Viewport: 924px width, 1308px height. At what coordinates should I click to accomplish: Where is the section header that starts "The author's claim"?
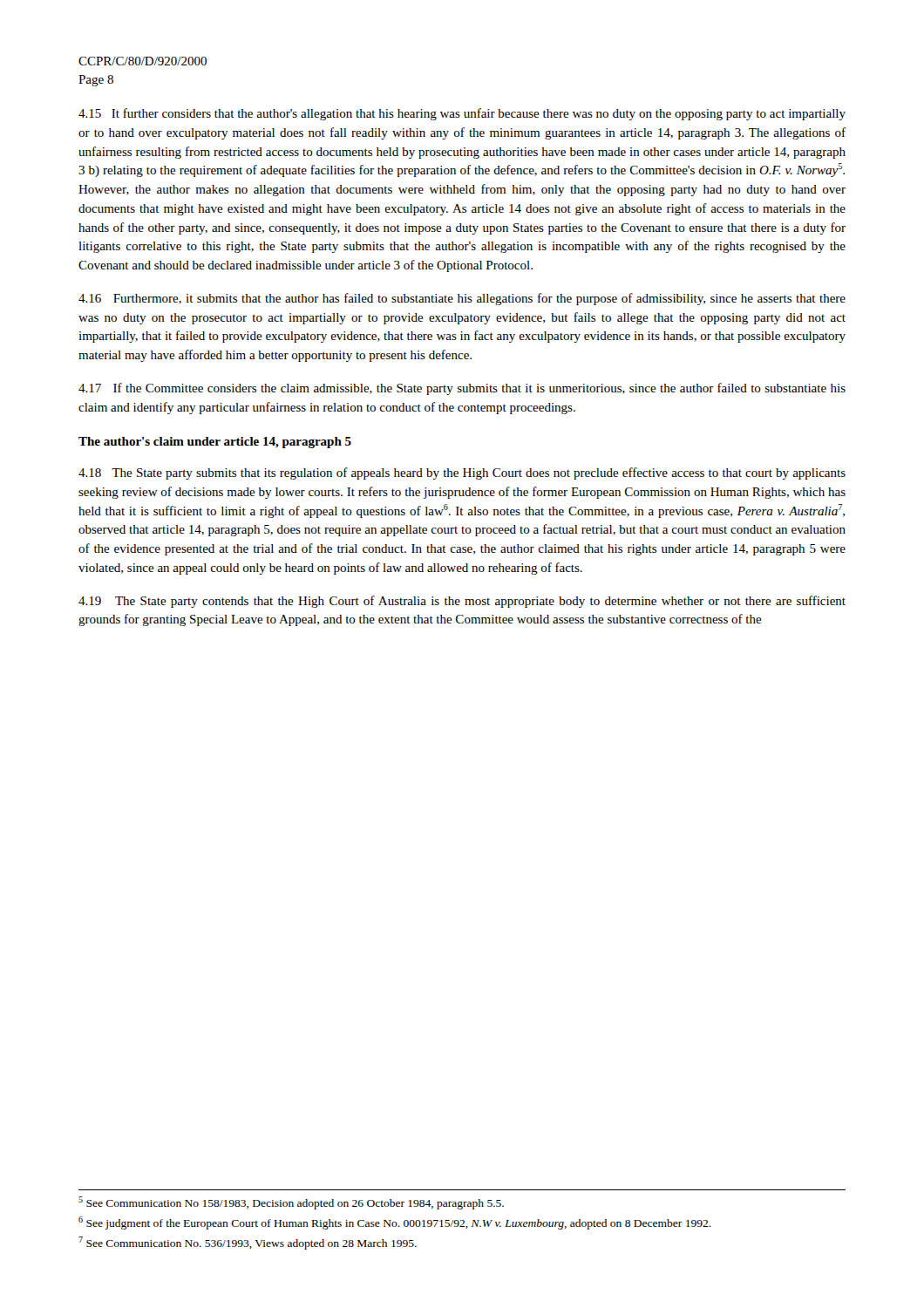(x=215, y=441)
